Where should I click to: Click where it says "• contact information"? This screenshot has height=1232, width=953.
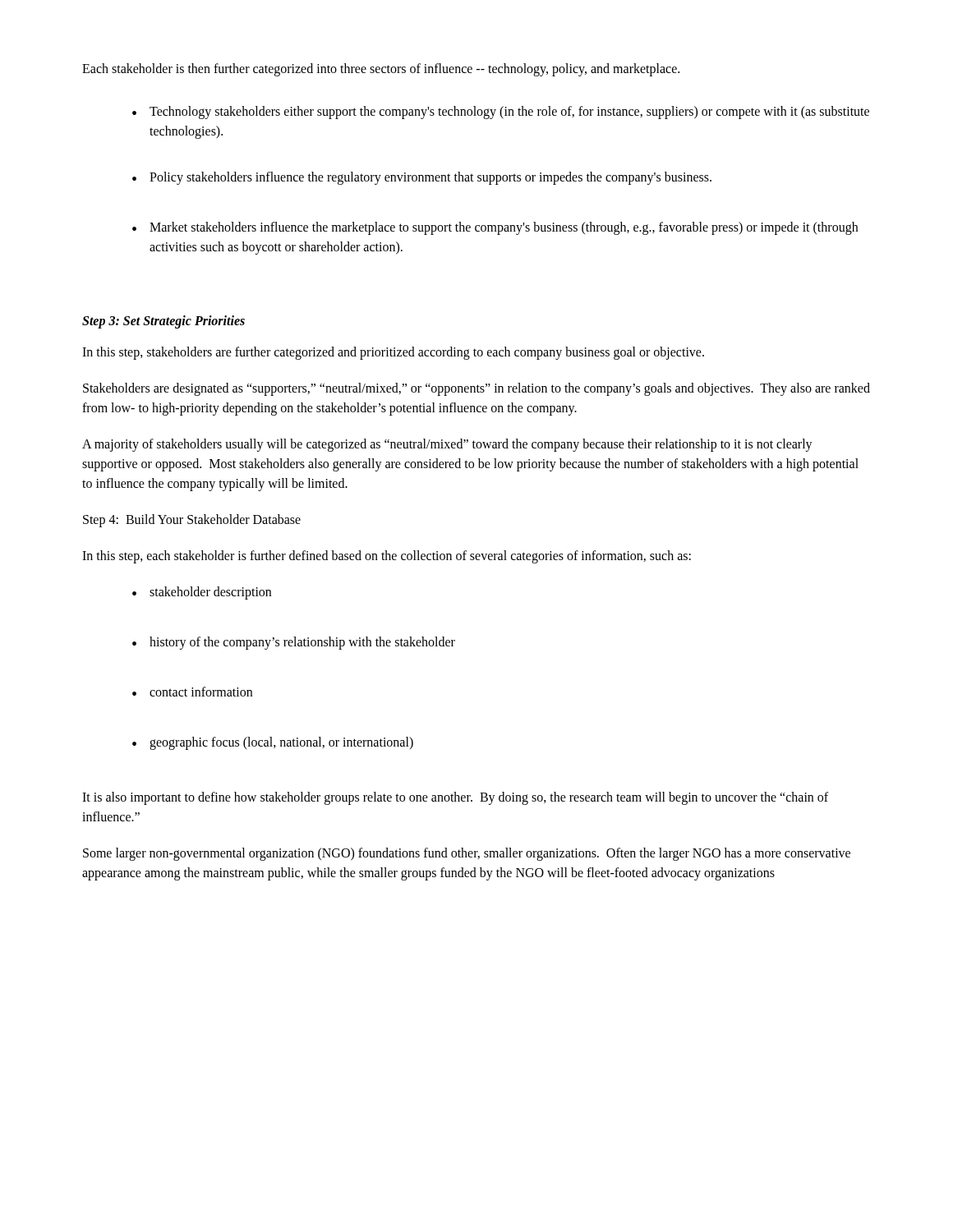pos(192,692)
